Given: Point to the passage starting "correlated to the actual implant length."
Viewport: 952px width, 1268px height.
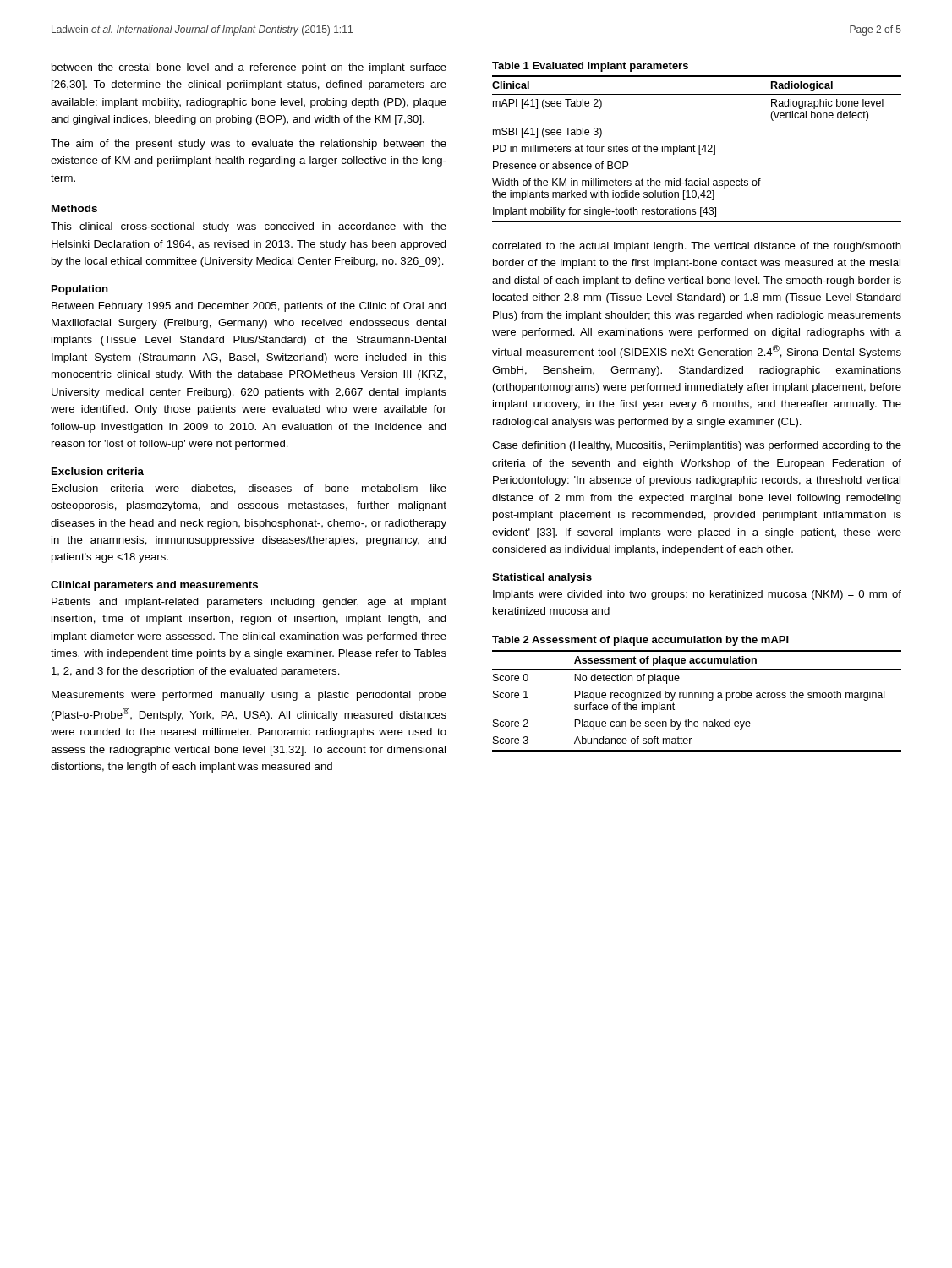Looking at the screenshot, I should coord(697,398).
